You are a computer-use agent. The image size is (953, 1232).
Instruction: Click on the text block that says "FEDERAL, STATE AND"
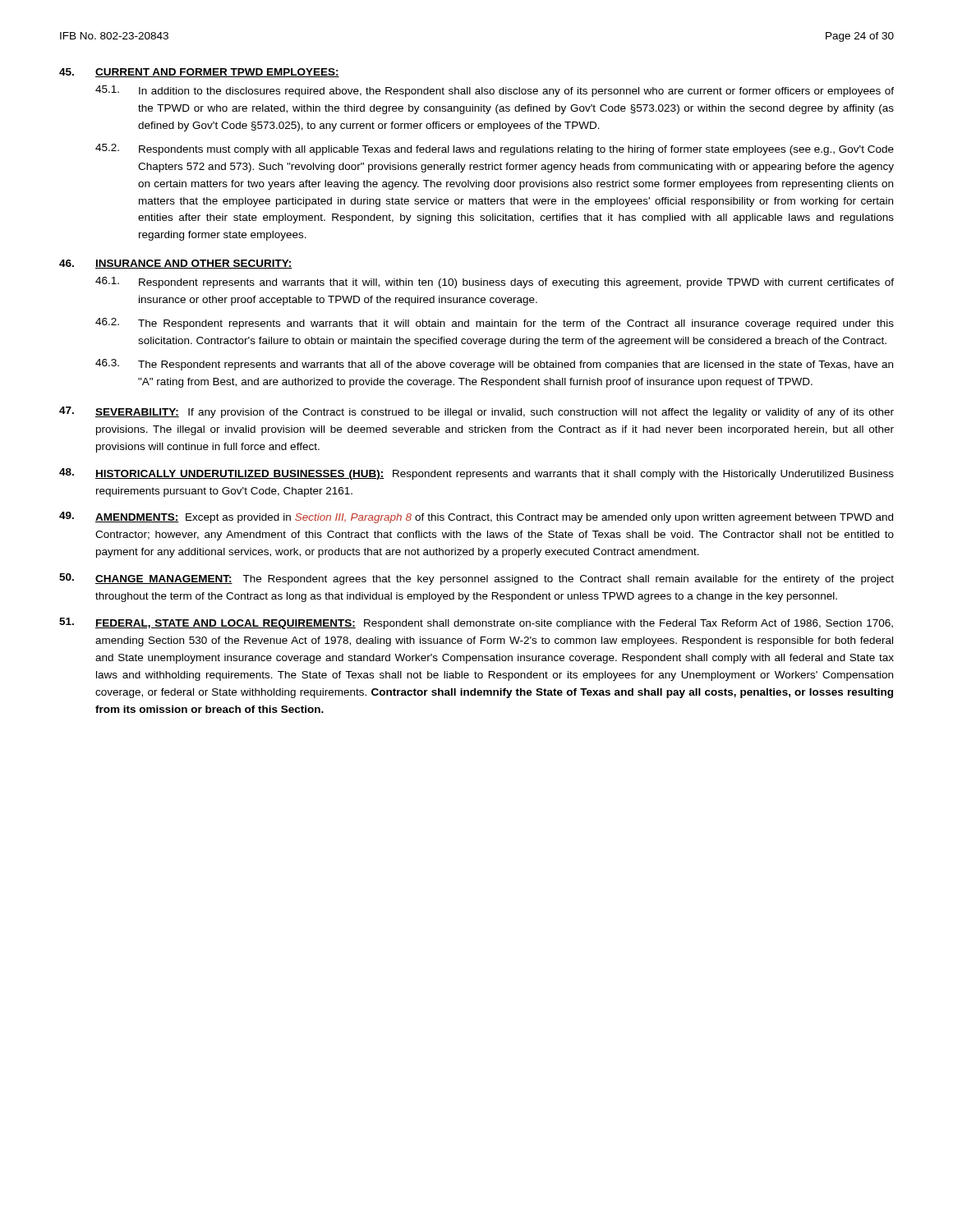[x=476, y=667]
